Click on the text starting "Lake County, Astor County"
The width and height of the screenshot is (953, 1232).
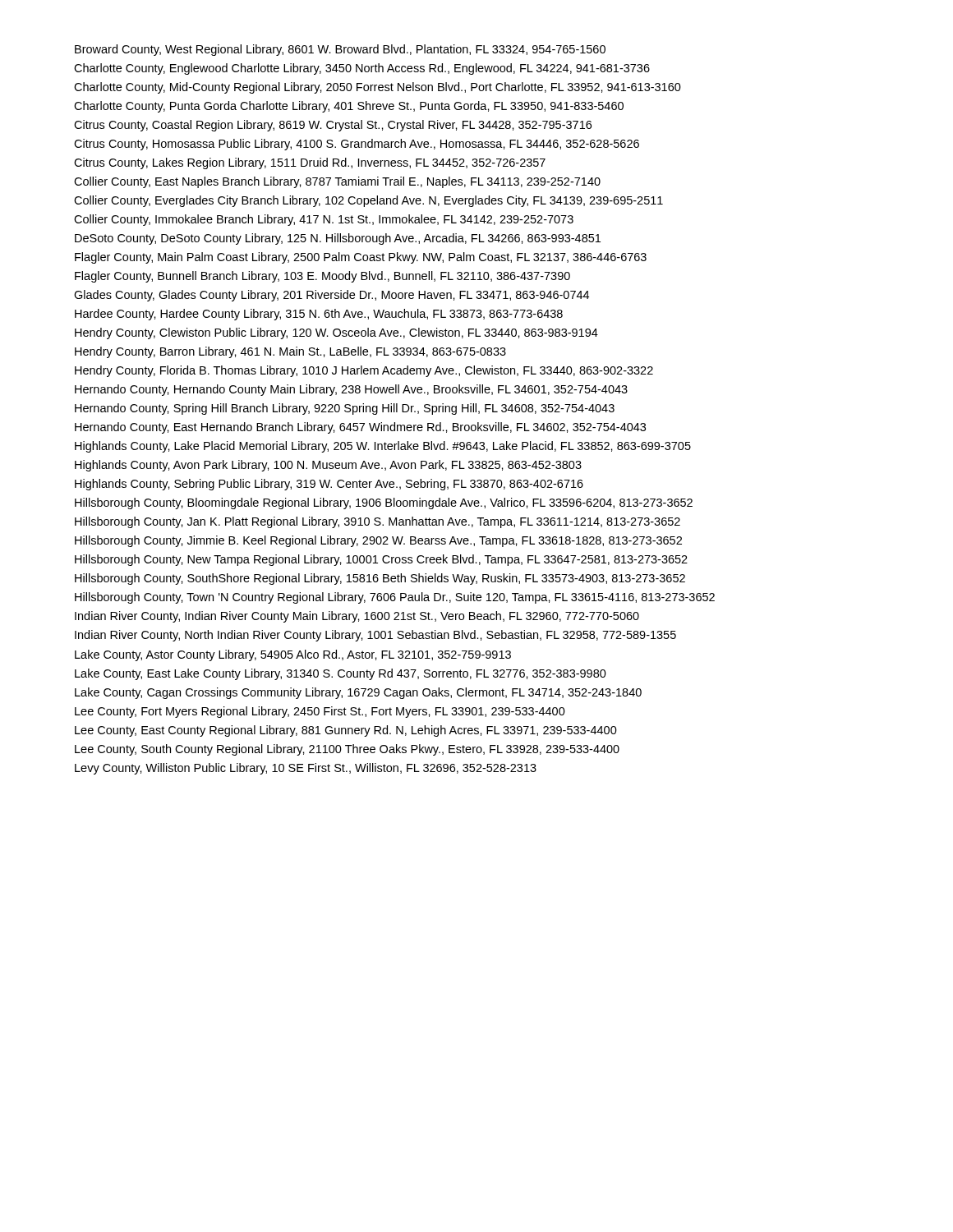(293, 654)
